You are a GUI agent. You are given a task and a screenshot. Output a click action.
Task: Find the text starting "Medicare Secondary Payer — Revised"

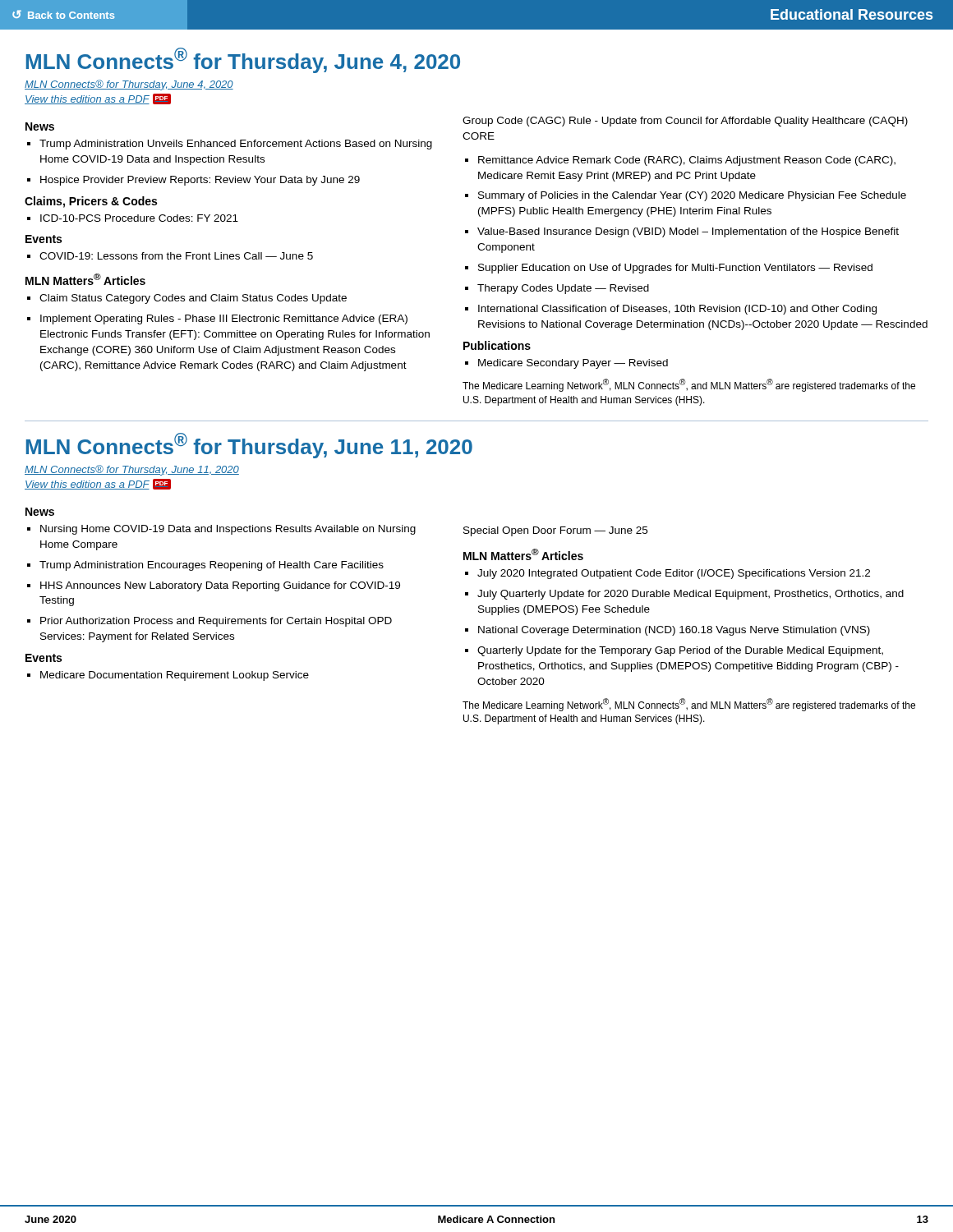573,362
